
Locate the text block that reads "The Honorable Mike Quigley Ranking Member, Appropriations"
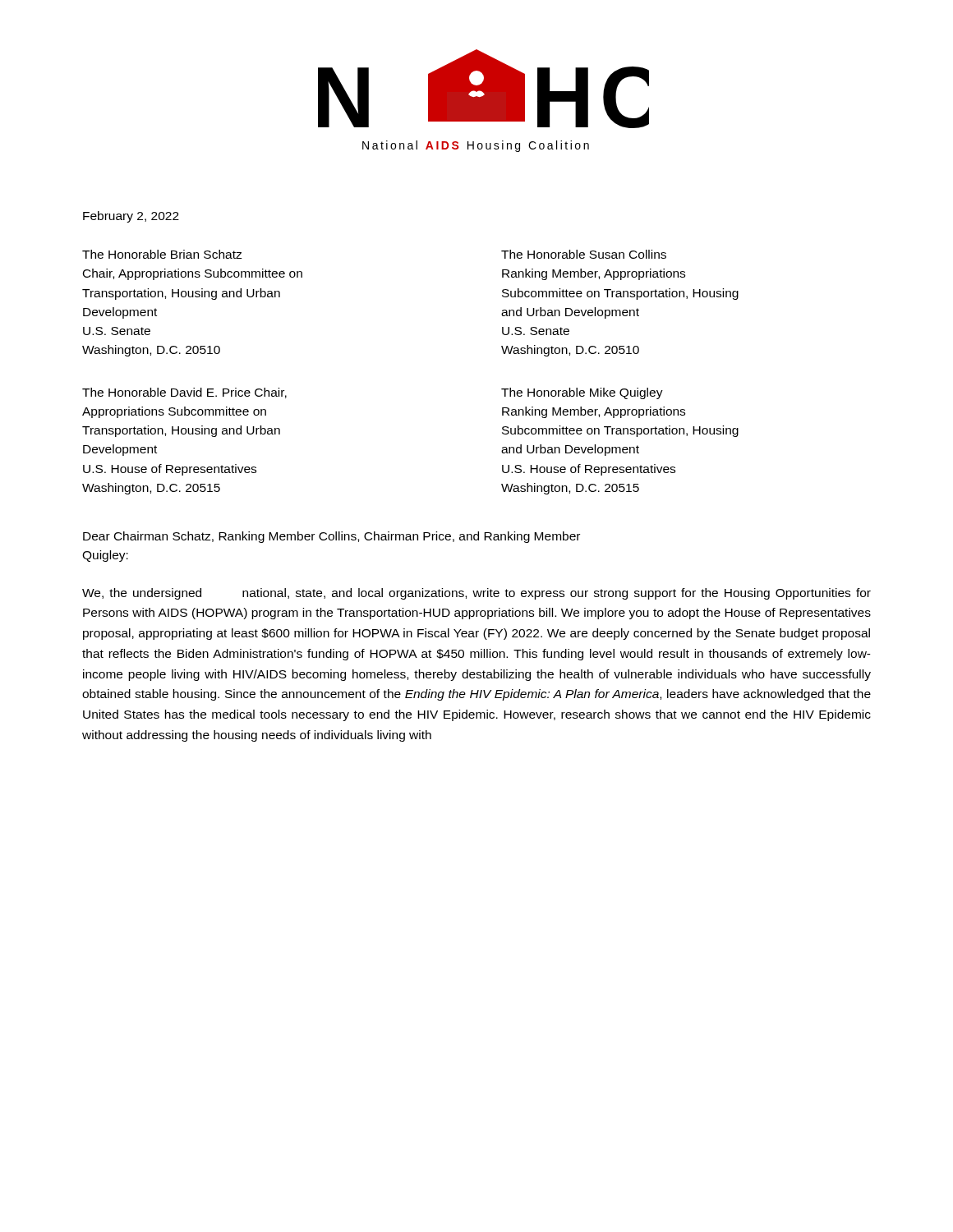620,440
